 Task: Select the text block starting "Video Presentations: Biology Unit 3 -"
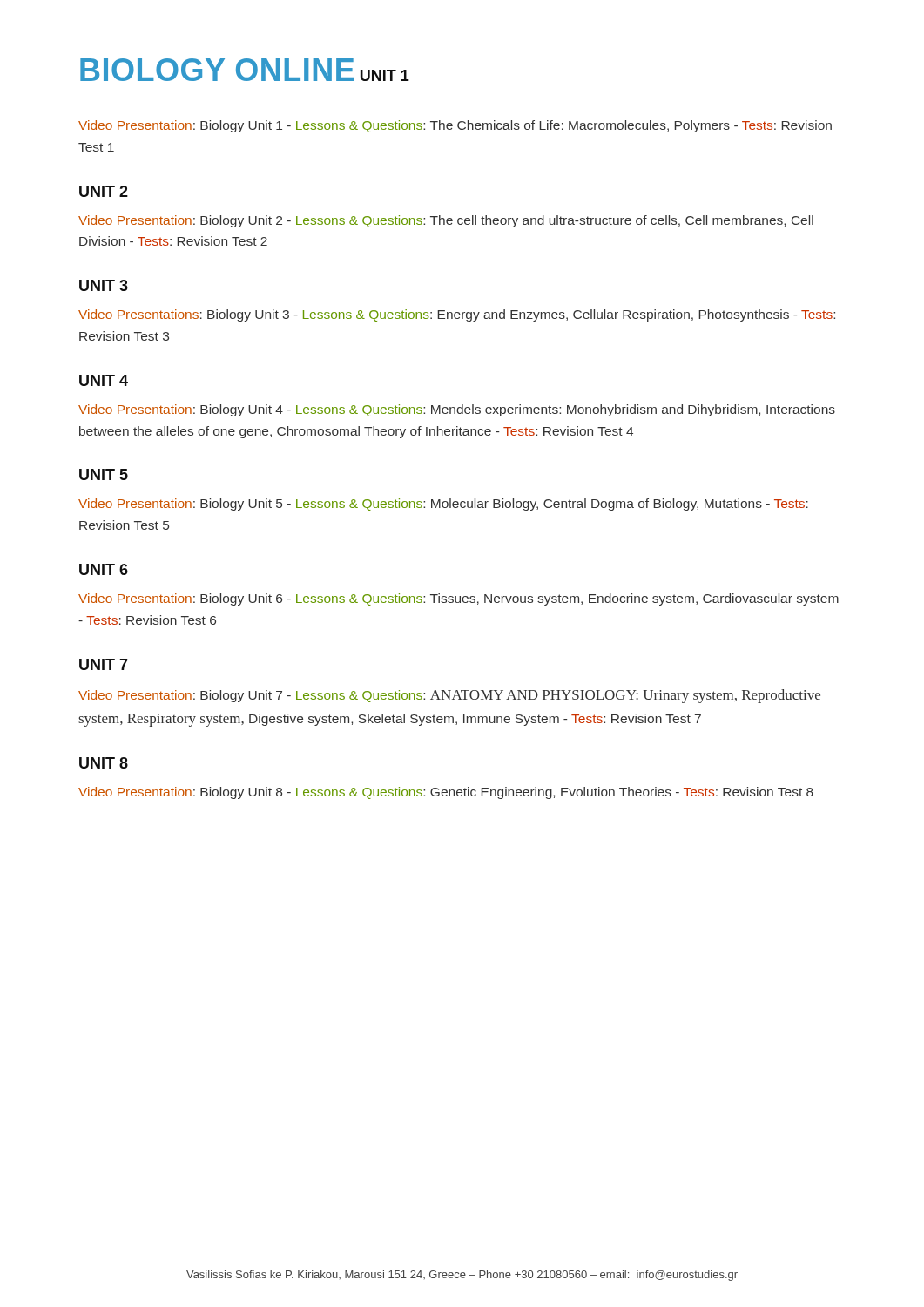[x=462, y=326]
